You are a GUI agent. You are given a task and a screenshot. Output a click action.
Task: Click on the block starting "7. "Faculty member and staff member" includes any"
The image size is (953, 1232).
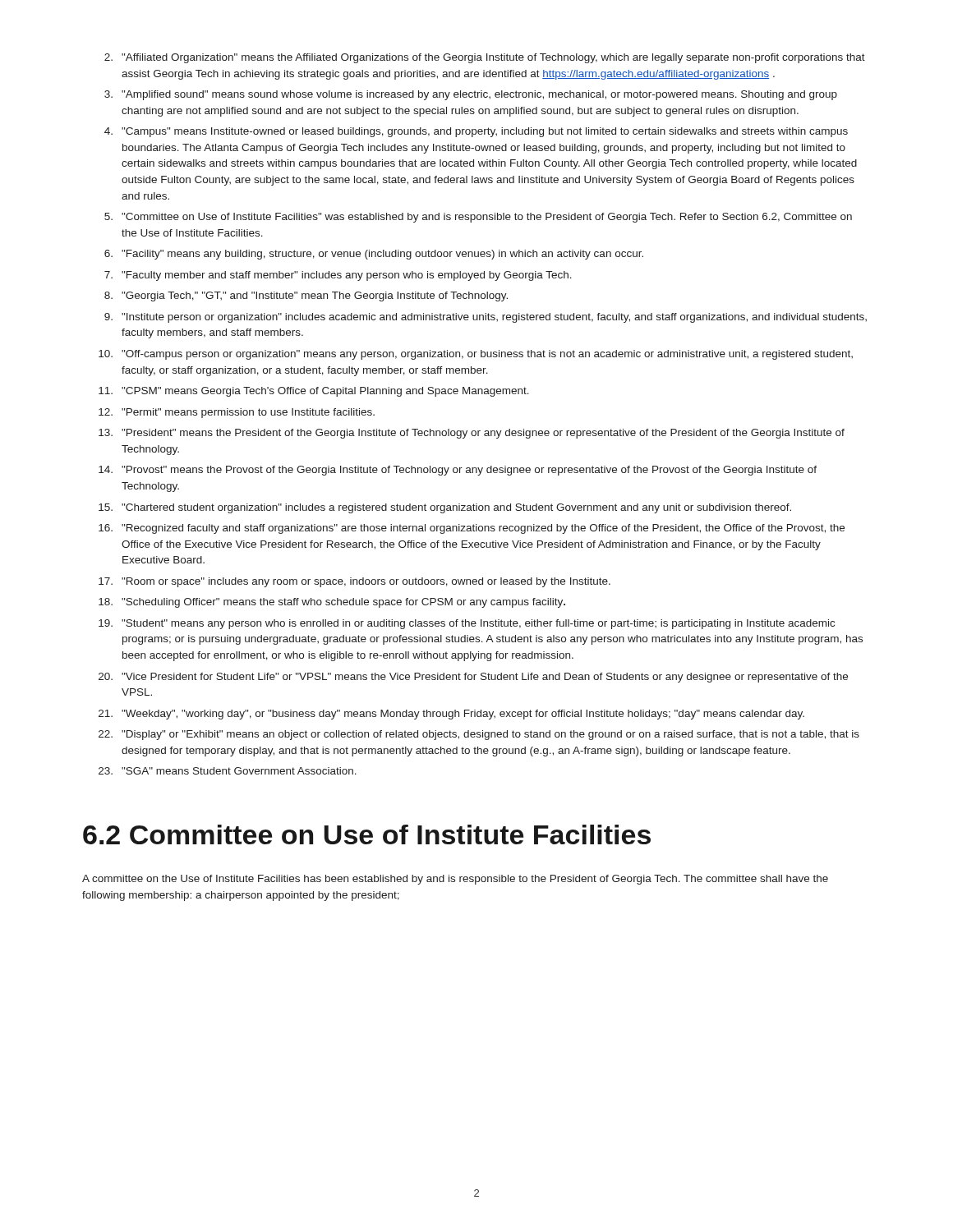[x=476, y=275]
